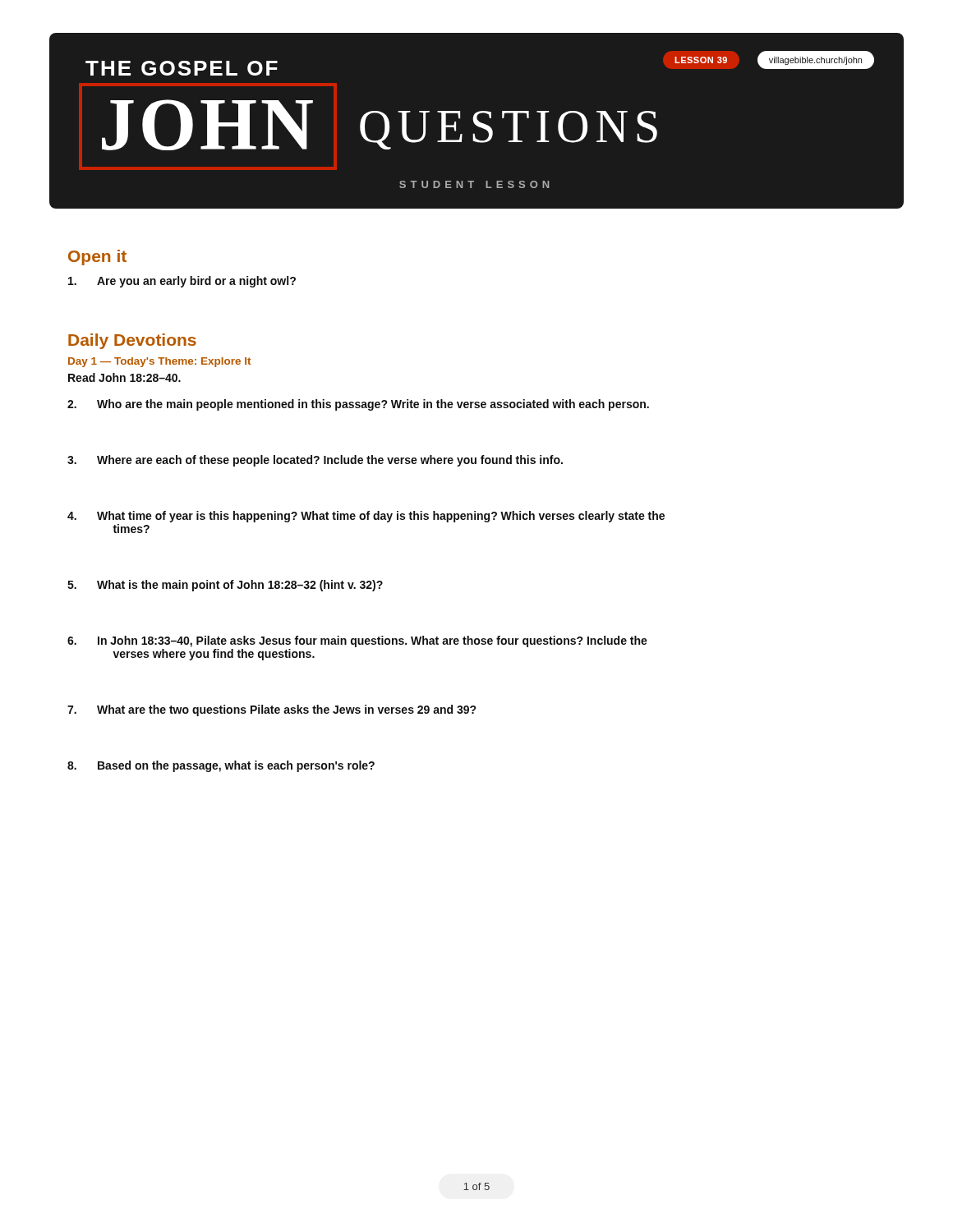Find the section header containing "Daily Devotions"
Viewport: 953px width, 1232px height.
(132, 340)
